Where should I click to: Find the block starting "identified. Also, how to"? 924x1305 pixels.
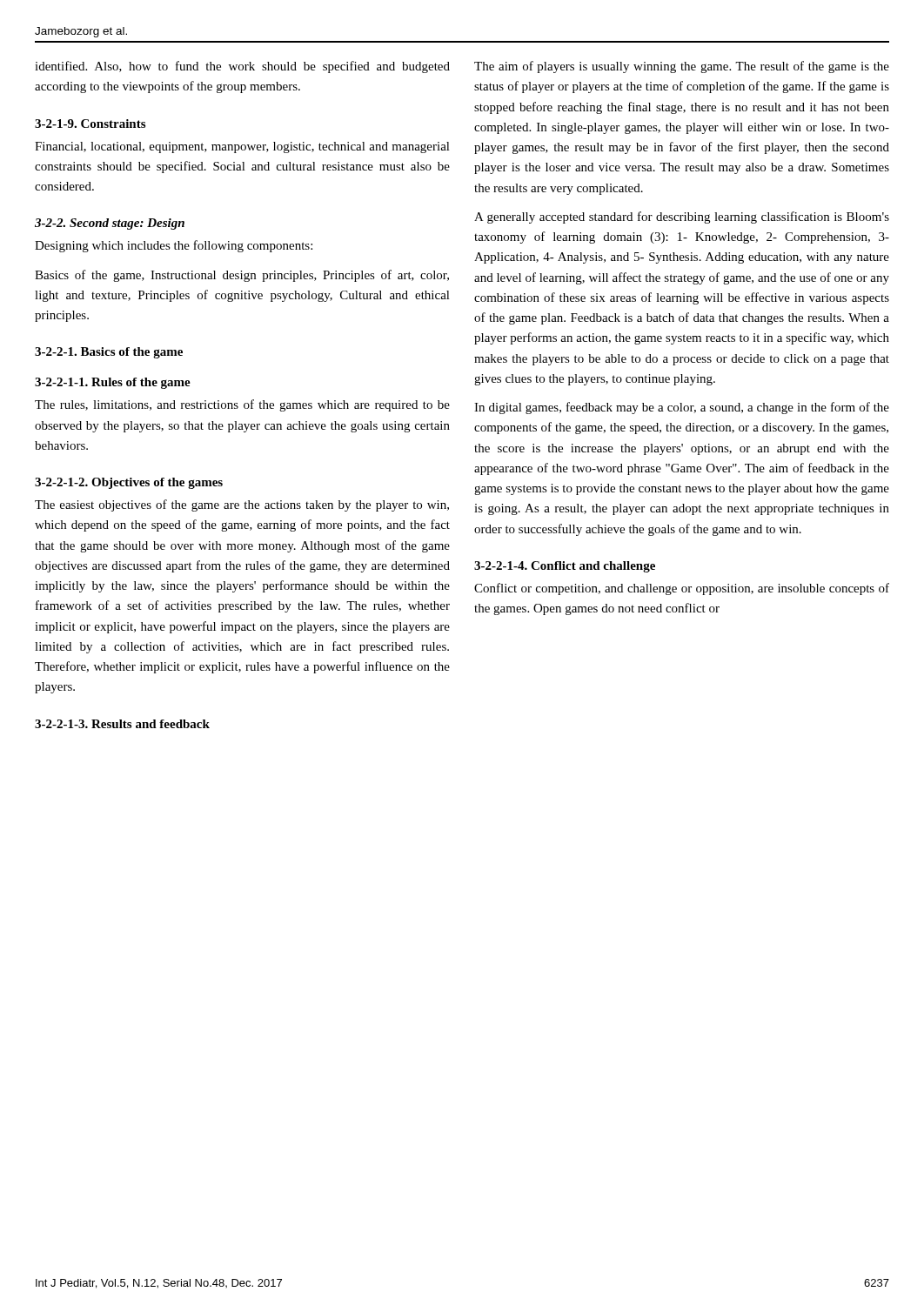pyautogui.click(x=242, y=77)
